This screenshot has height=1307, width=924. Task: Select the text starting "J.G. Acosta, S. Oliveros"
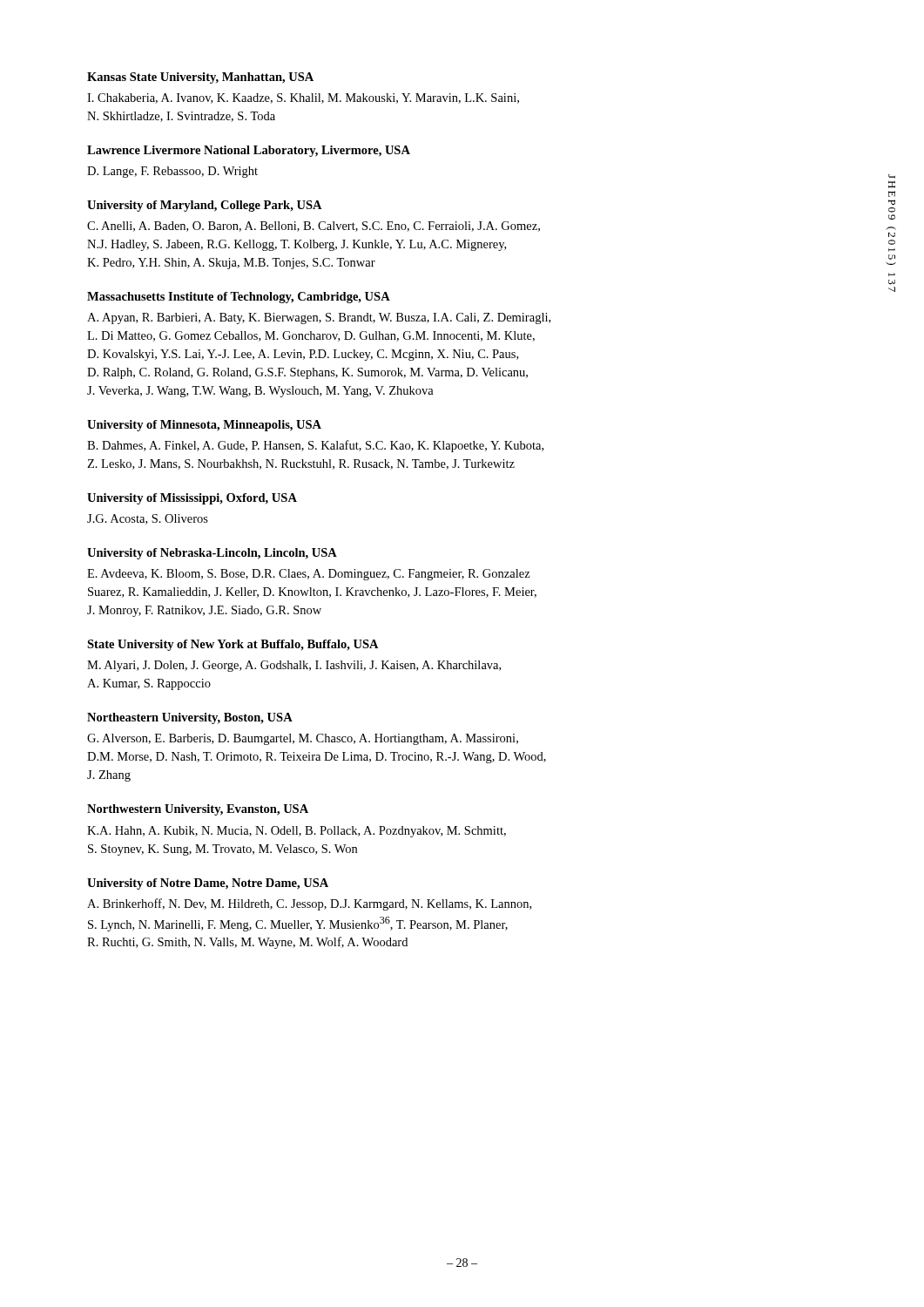tap(148, 519)
